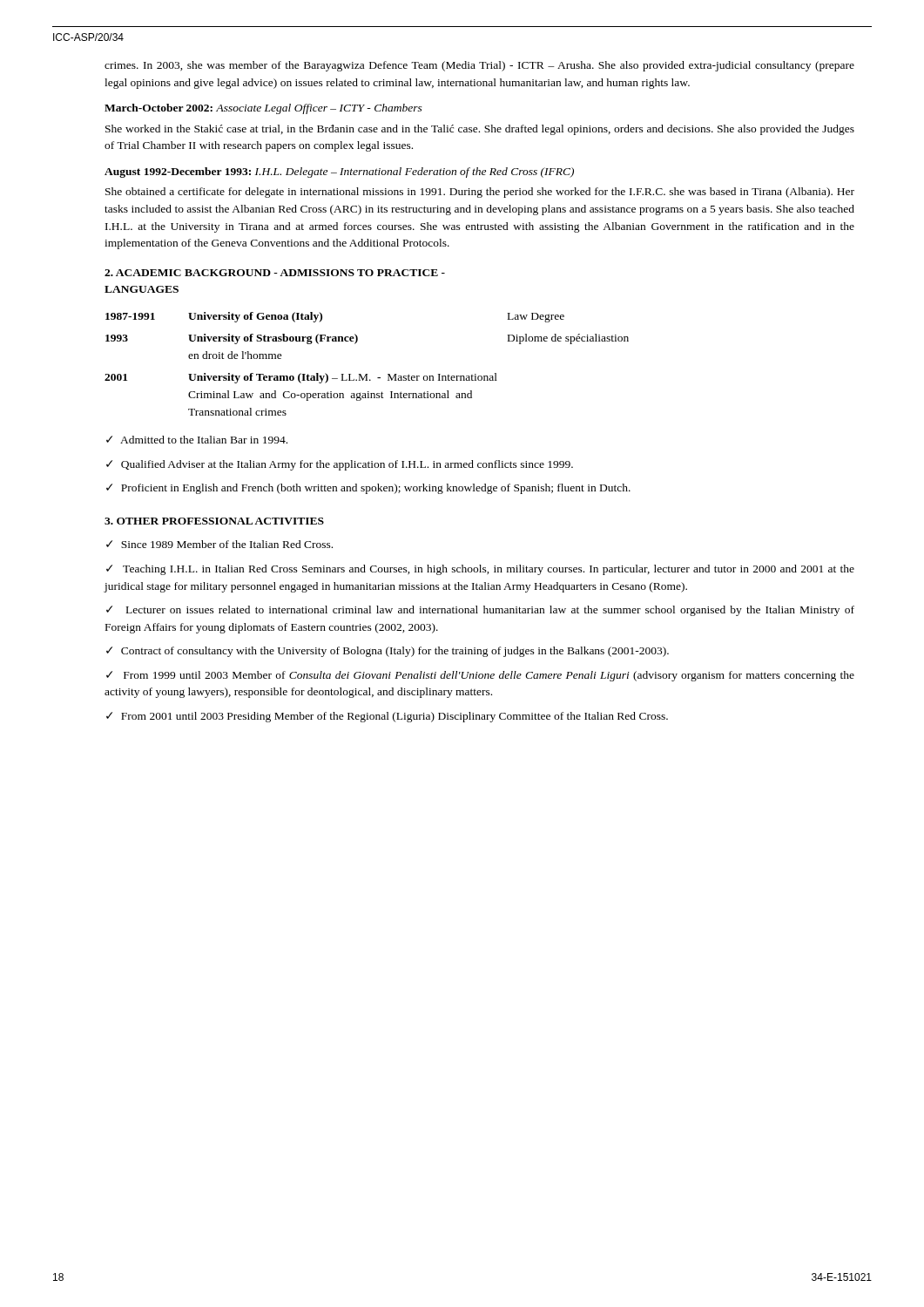Point to the text starting "✓ Proficient in English and"
The image size is (924, 1307).
click(x=368, y=488)
